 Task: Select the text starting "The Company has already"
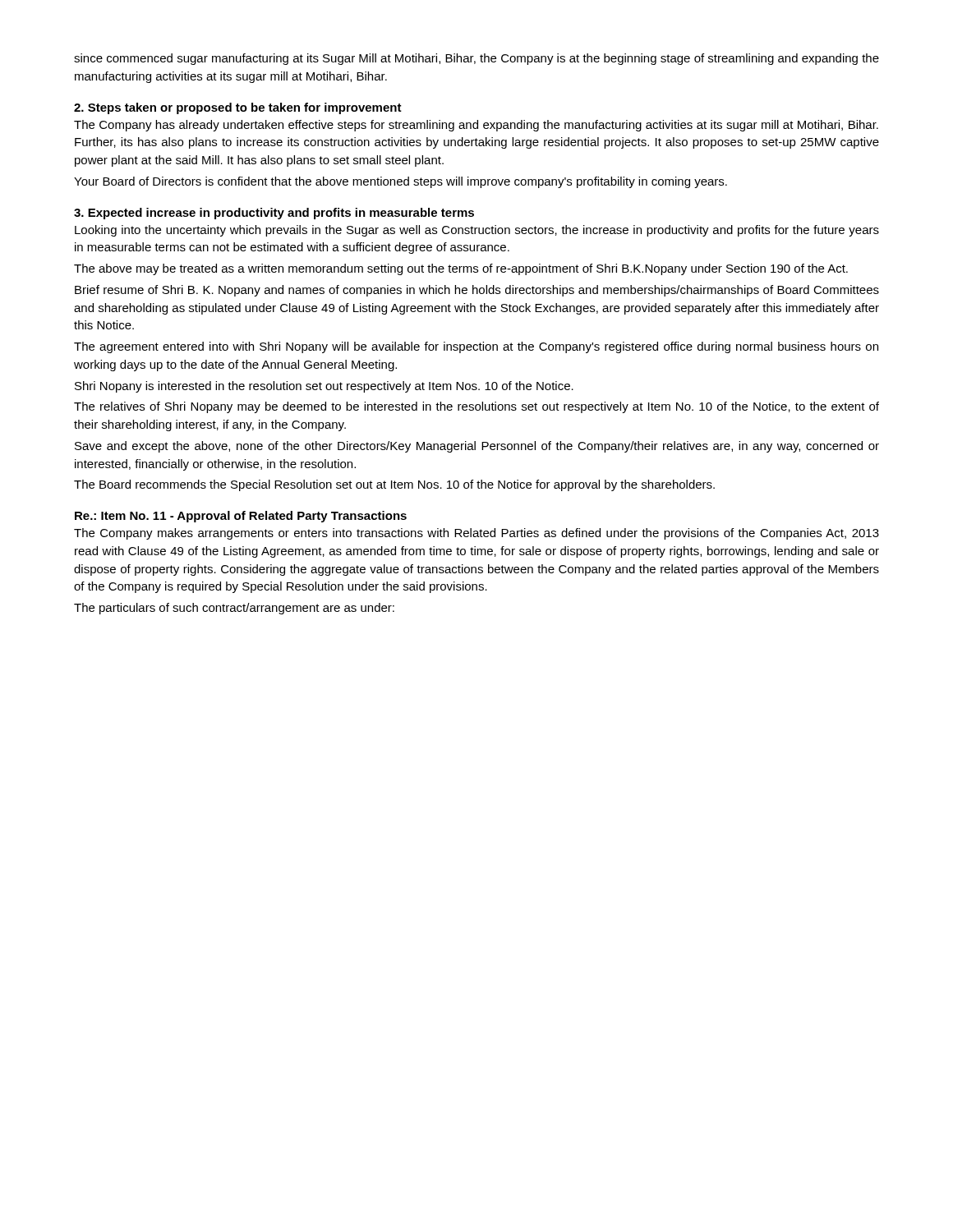tap(476, 153)
